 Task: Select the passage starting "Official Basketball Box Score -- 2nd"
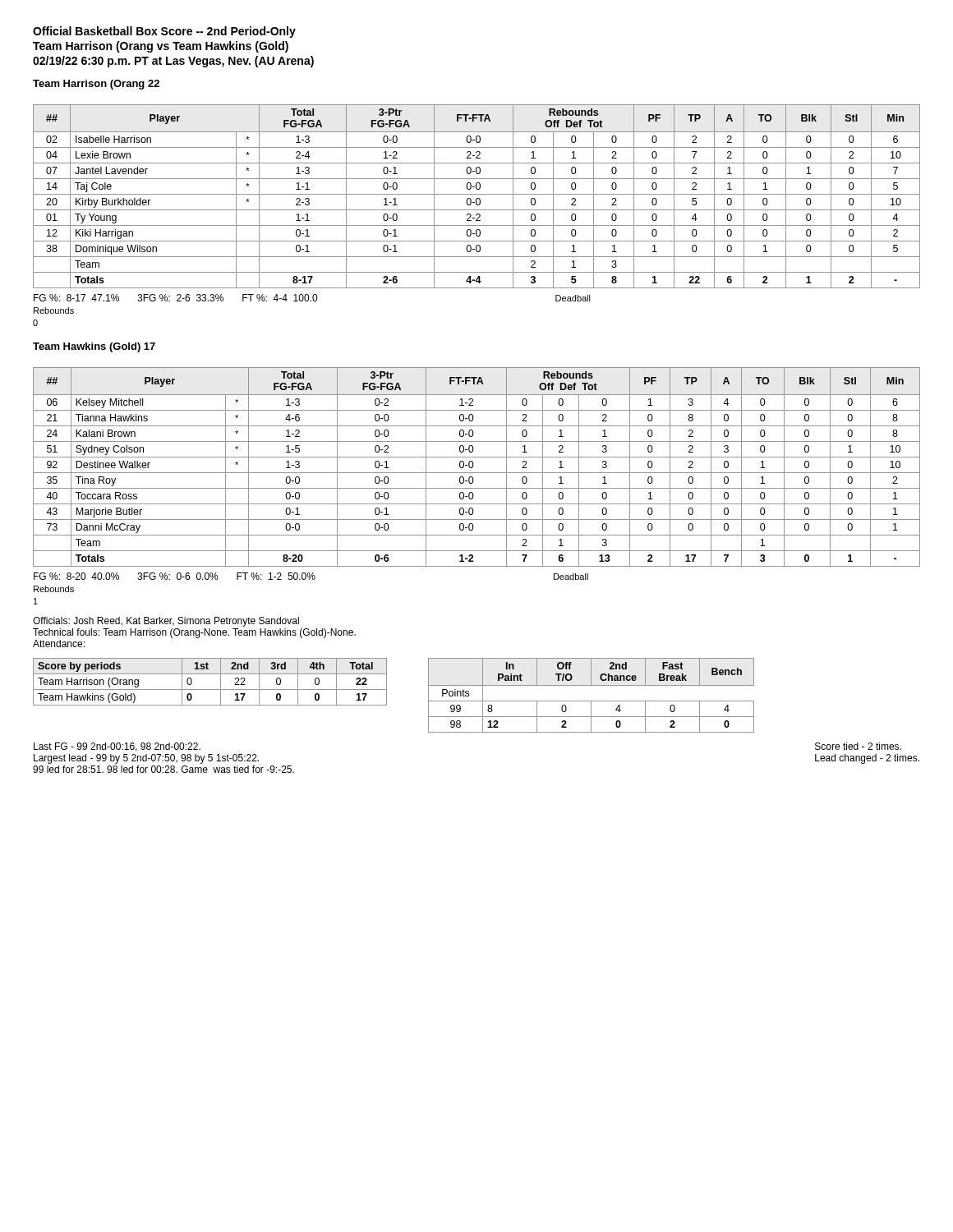(164, 32)
